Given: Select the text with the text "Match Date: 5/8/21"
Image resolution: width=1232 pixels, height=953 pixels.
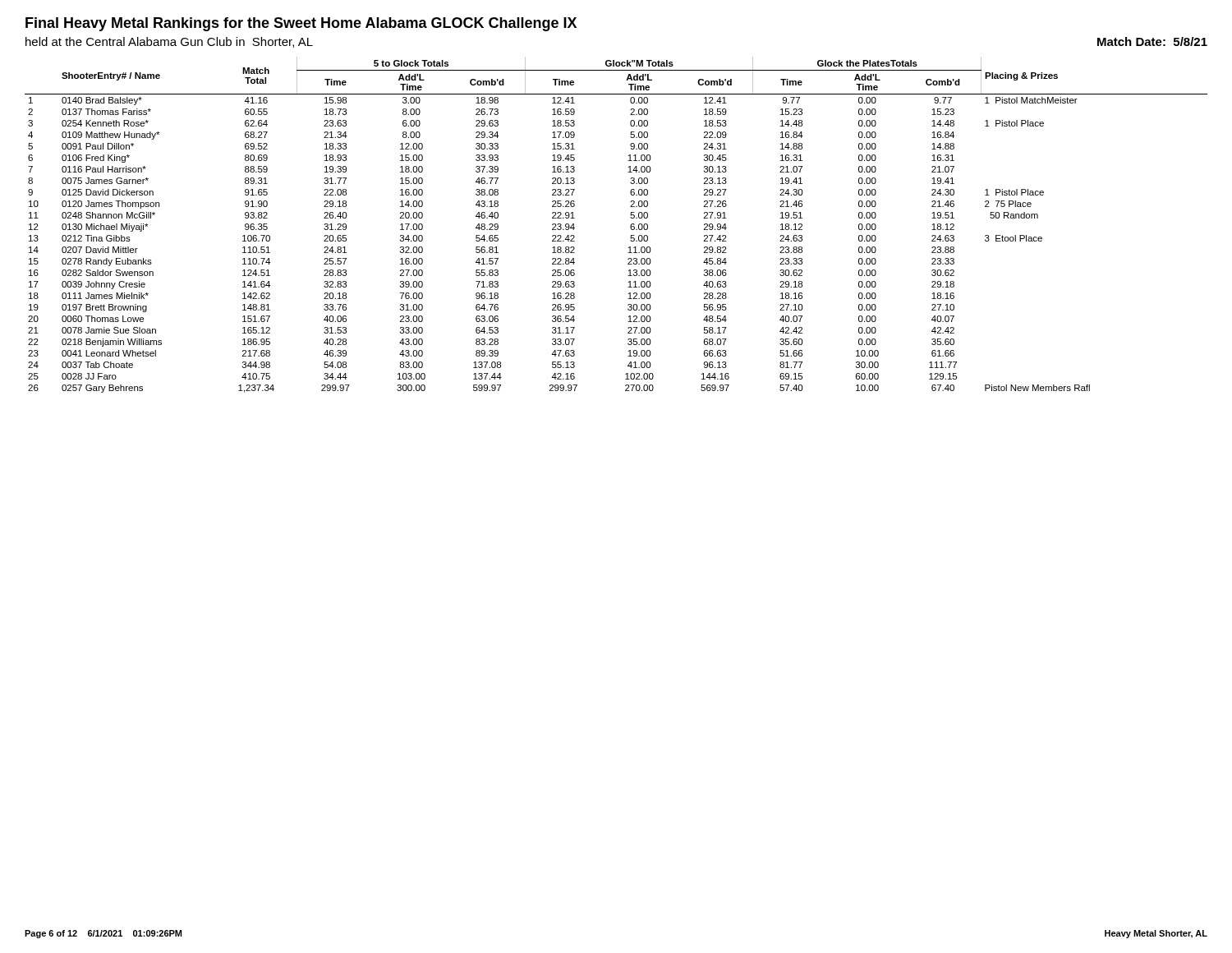Looking at the screenshot, I should (1152, 42).
